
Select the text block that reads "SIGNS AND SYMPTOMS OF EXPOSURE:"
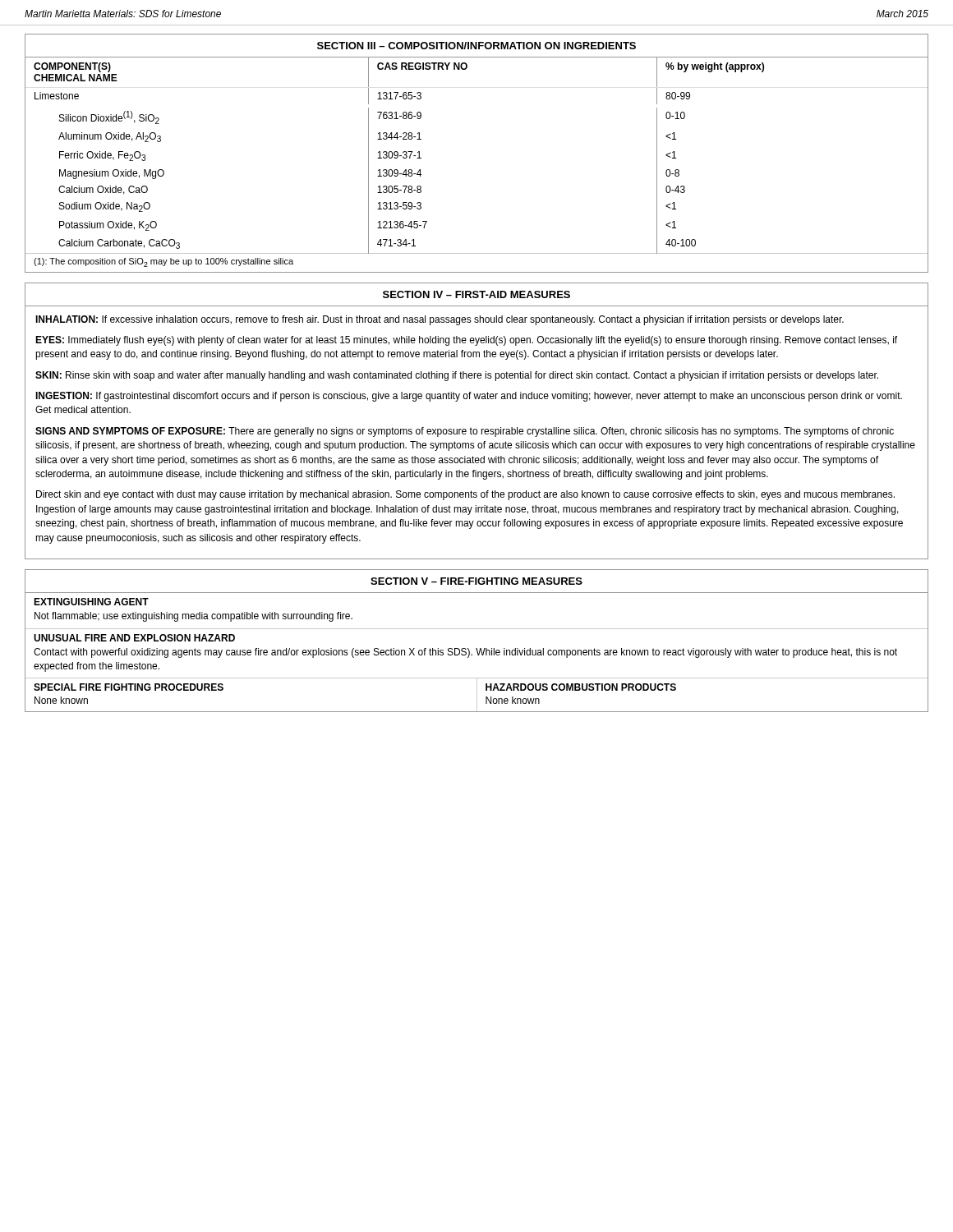pyautogui.click(x=476, y=453)
